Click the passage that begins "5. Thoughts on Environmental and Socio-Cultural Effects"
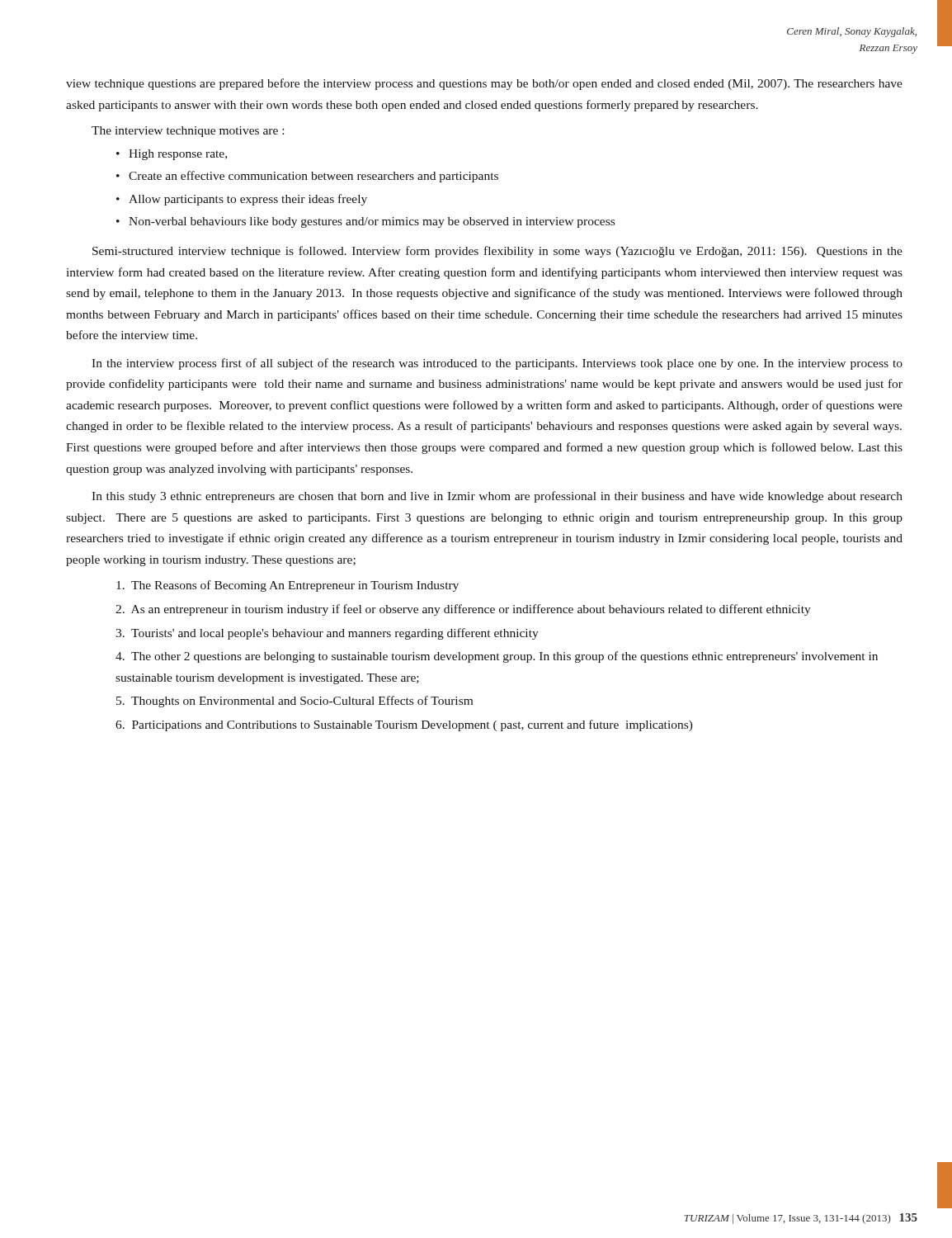952x1238 pixels. coord(294,700)
